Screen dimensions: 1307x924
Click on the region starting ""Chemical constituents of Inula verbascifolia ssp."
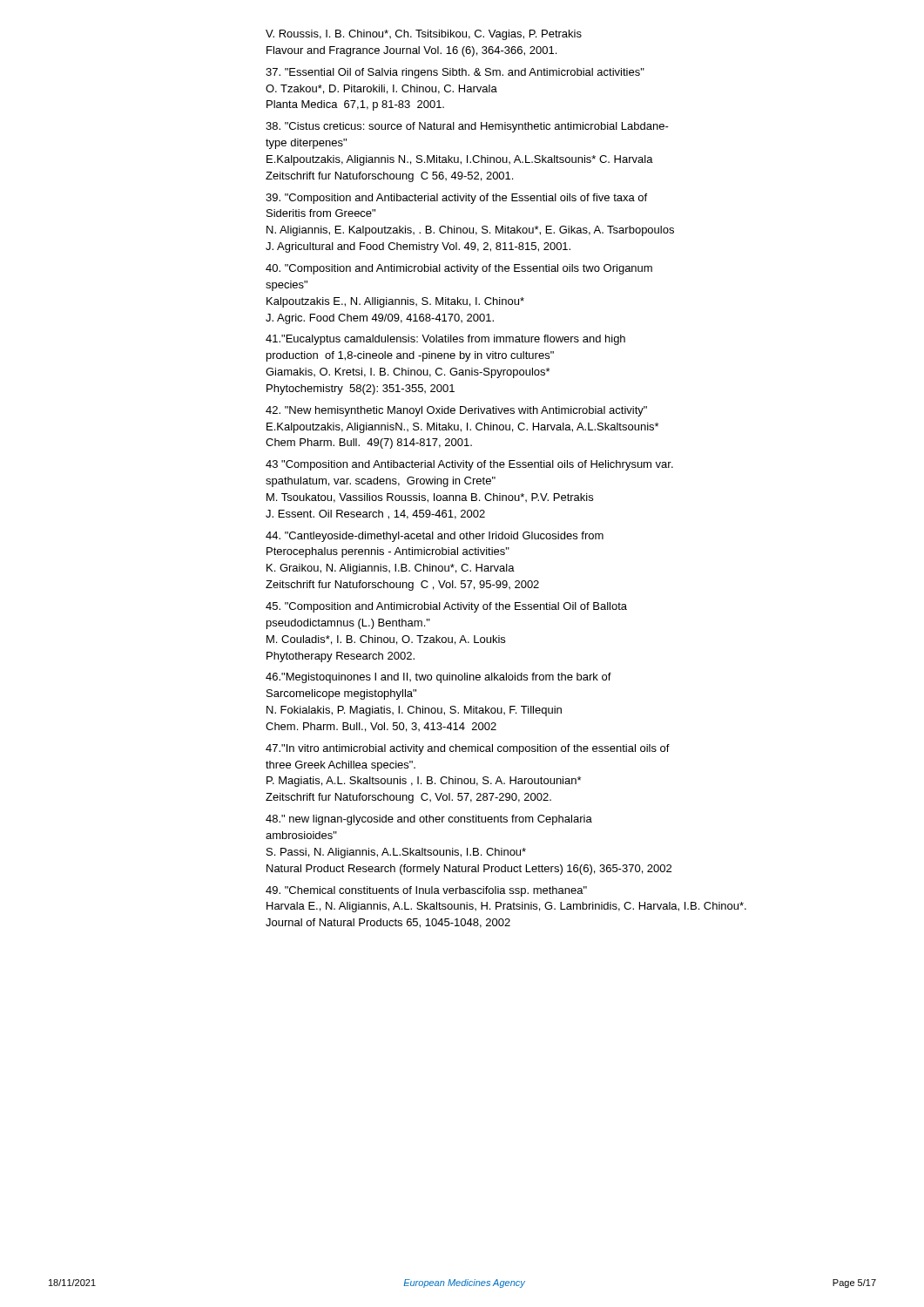click(x=506, y=906)
